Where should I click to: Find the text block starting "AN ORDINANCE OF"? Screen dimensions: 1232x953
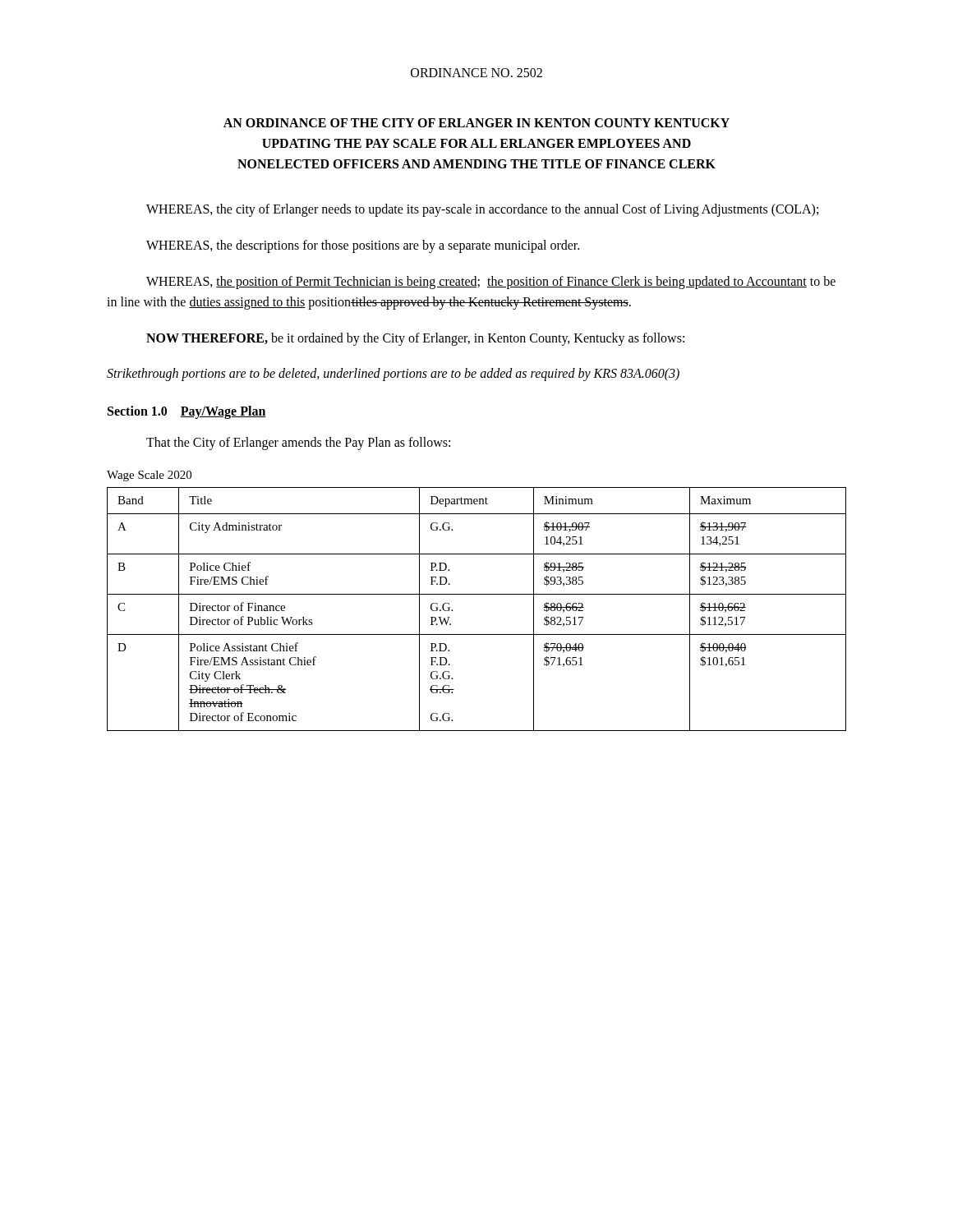(x=476, y=143)
